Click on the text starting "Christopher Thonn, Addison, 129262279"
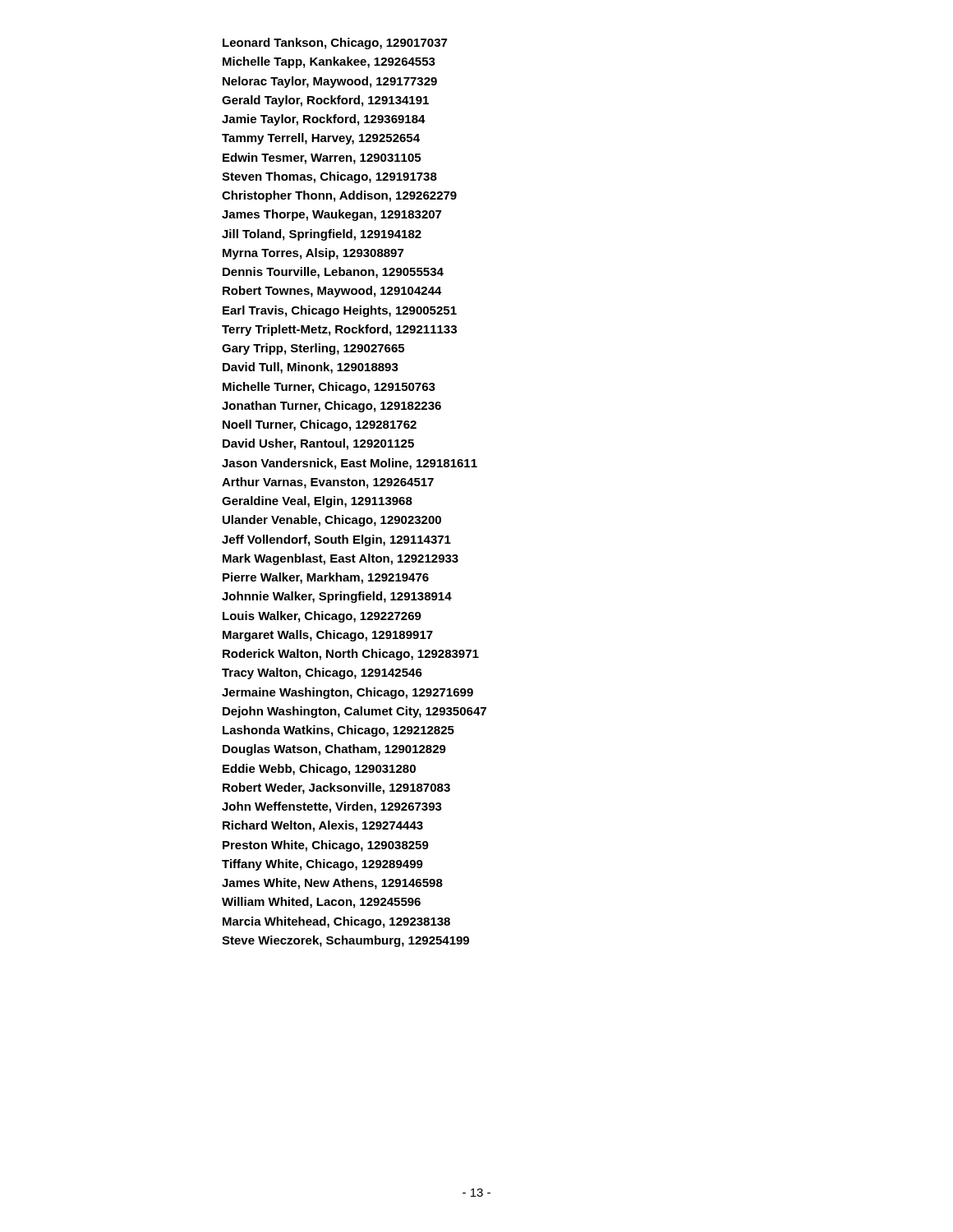 point(339,195)
